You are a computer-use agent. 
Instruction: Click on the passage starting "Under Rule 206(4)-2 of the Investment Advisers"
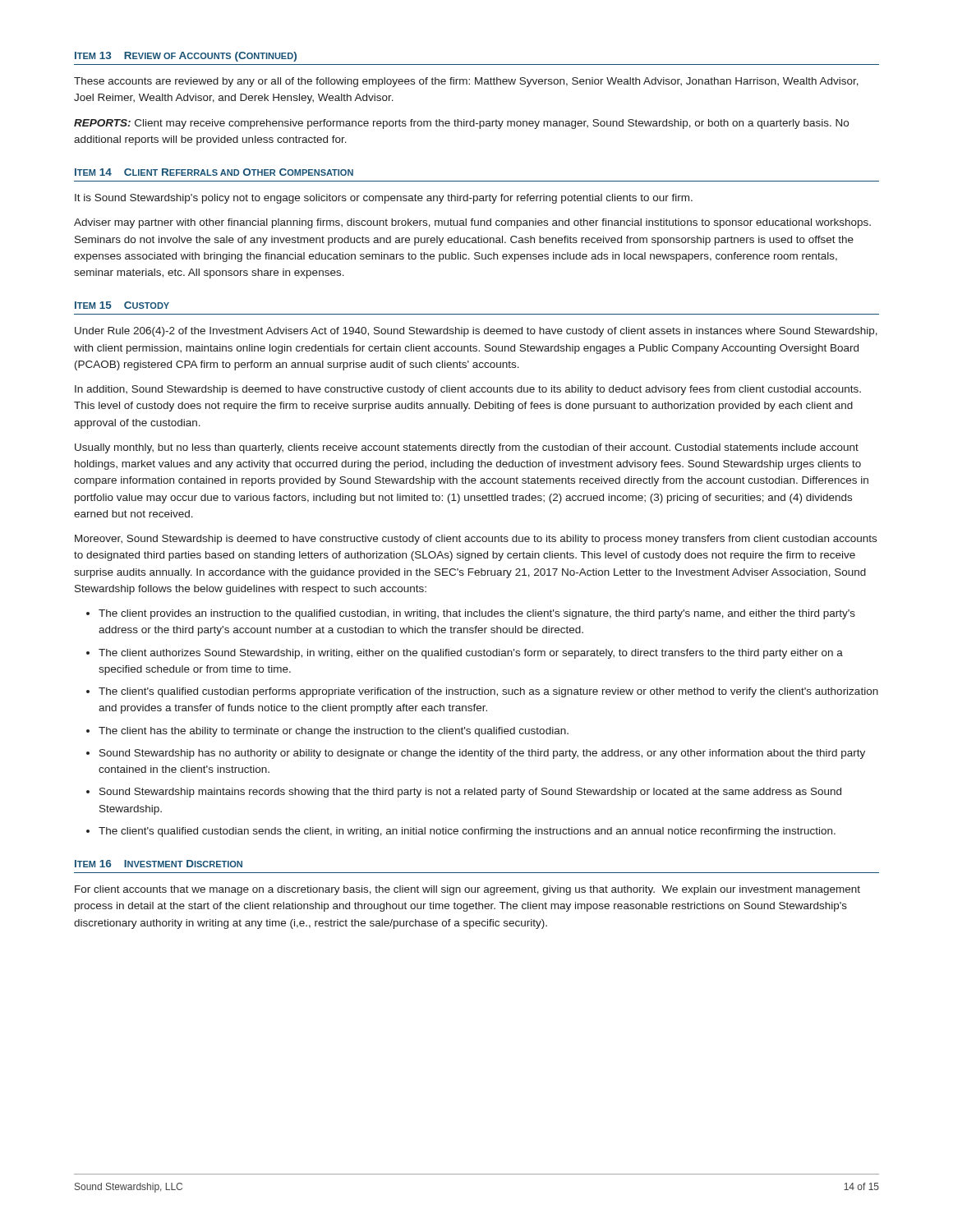pos(476,348)
